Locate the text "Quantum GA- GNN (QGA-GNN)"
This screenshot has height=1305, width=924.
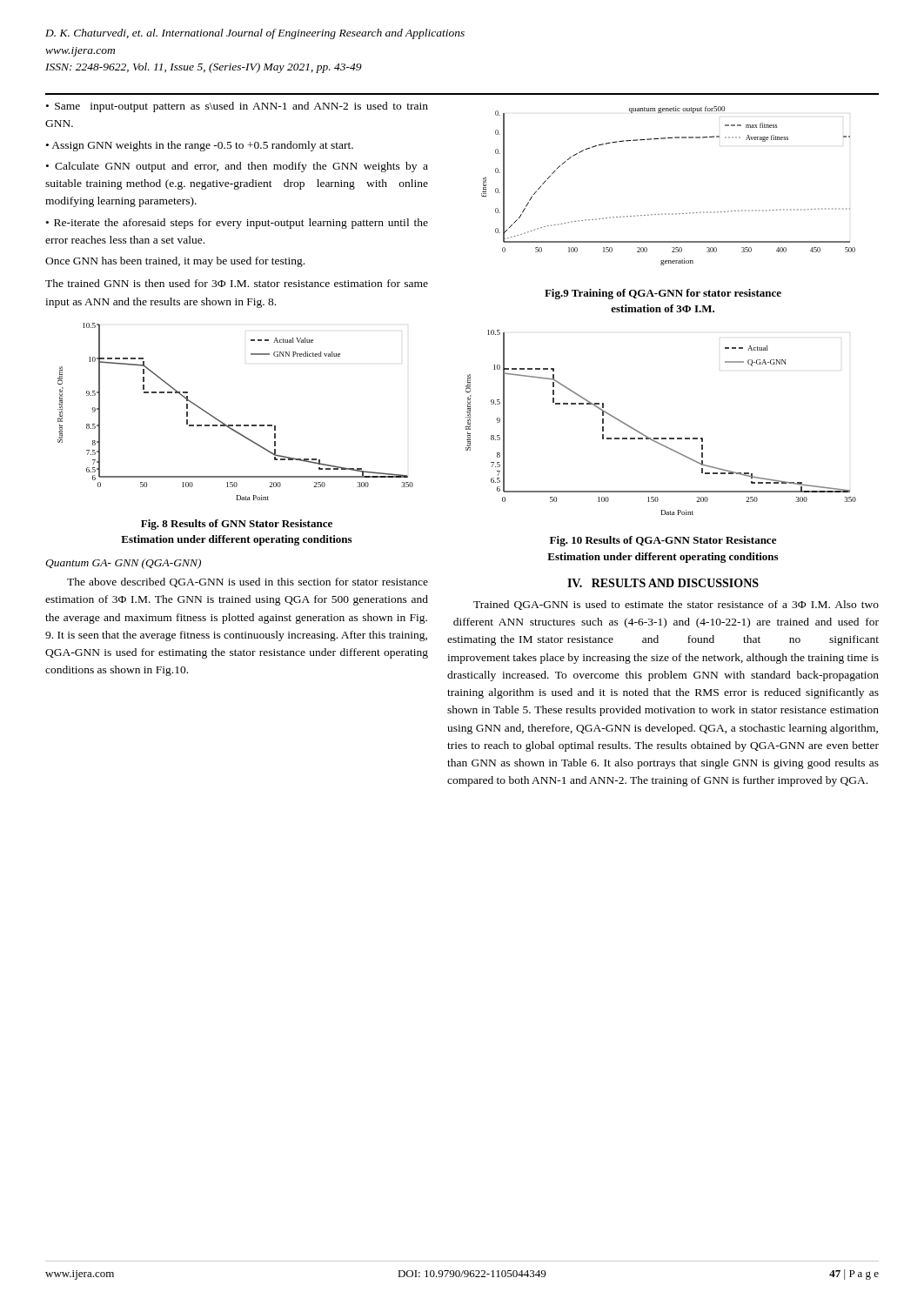[123, 563]
